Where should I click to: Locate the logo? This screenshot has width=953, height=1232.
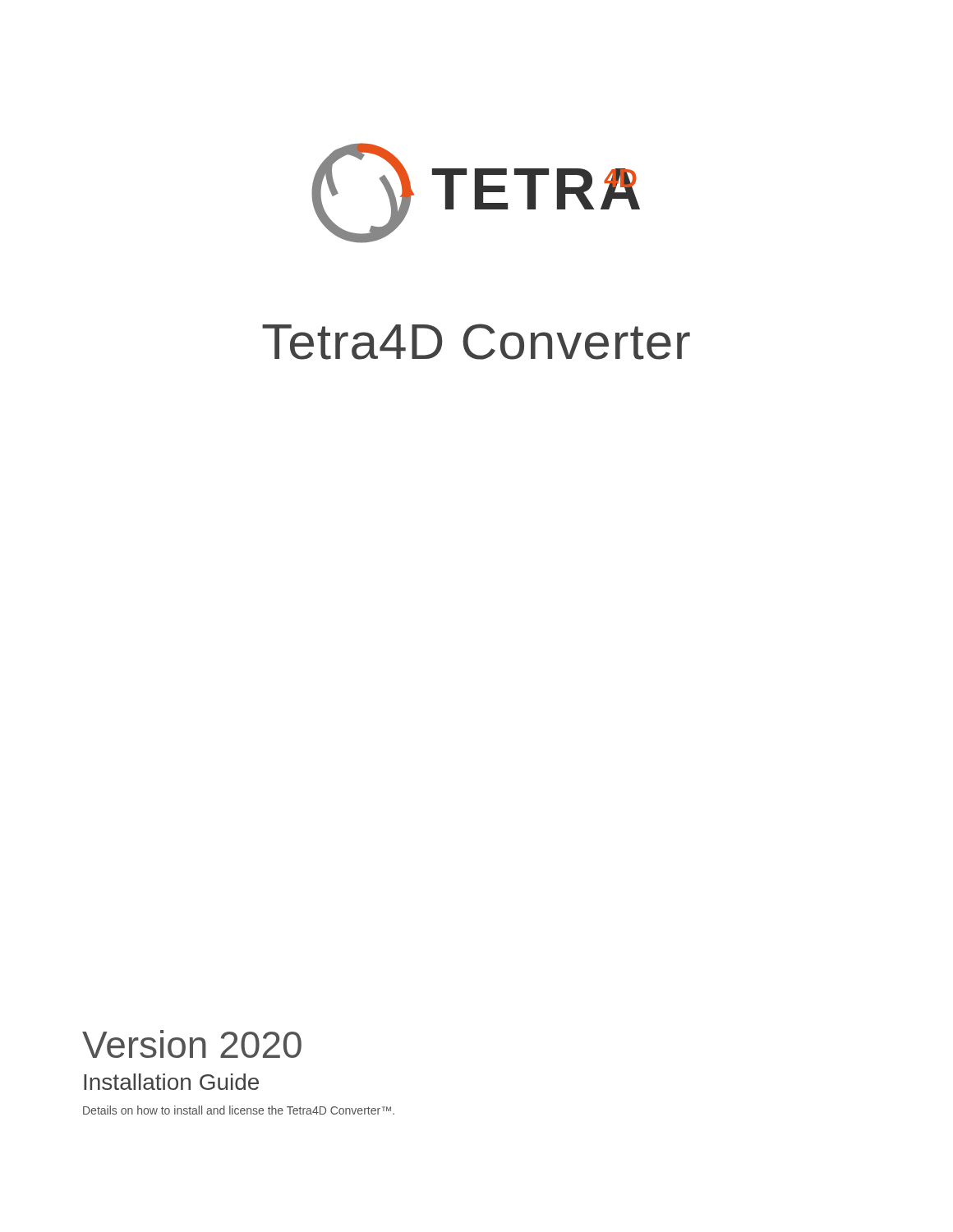[x=476, y=189]
